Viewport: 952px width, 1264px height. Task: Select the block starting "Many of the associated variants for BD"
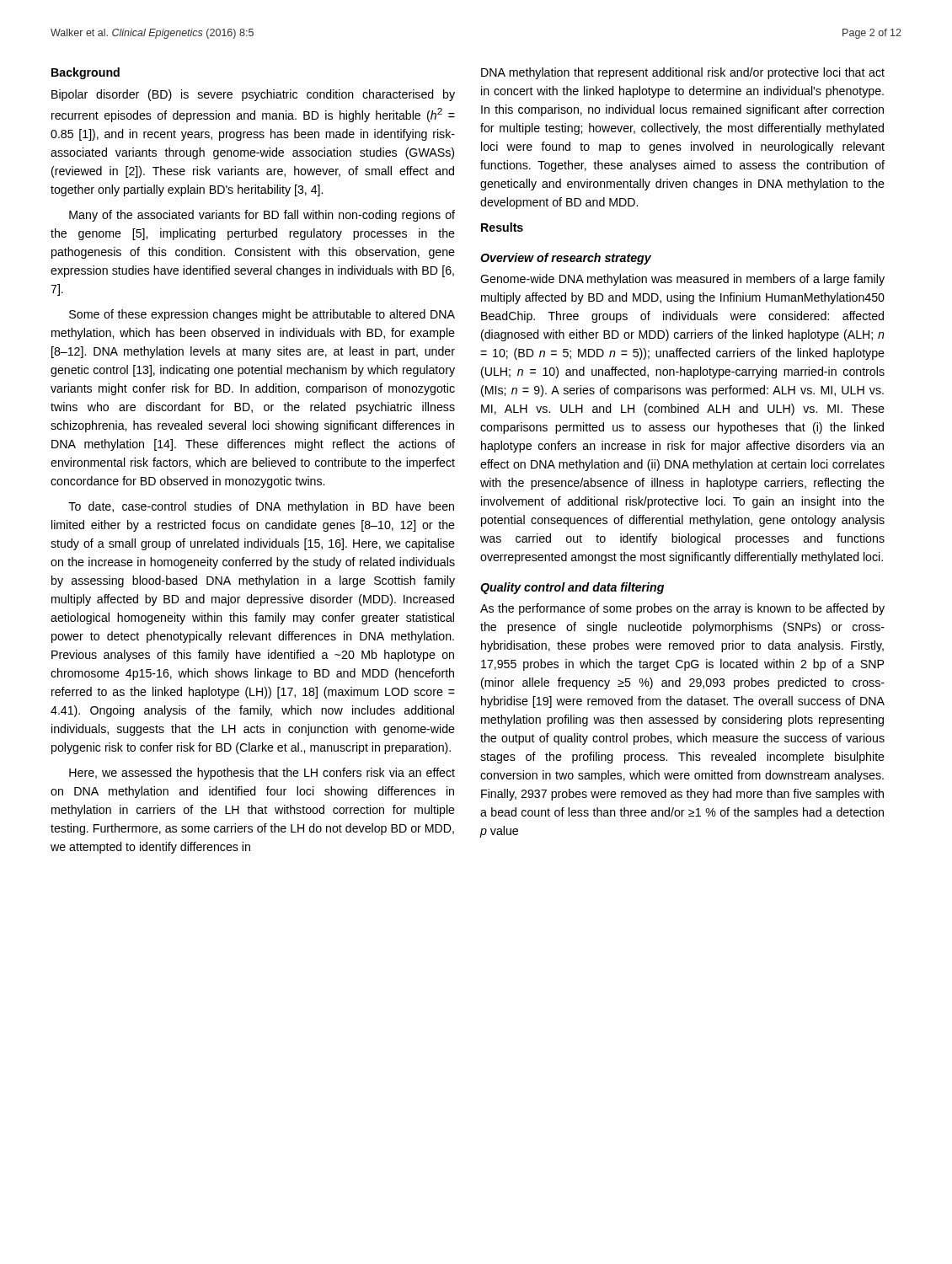pyautogui.click(x=253, y=252)
